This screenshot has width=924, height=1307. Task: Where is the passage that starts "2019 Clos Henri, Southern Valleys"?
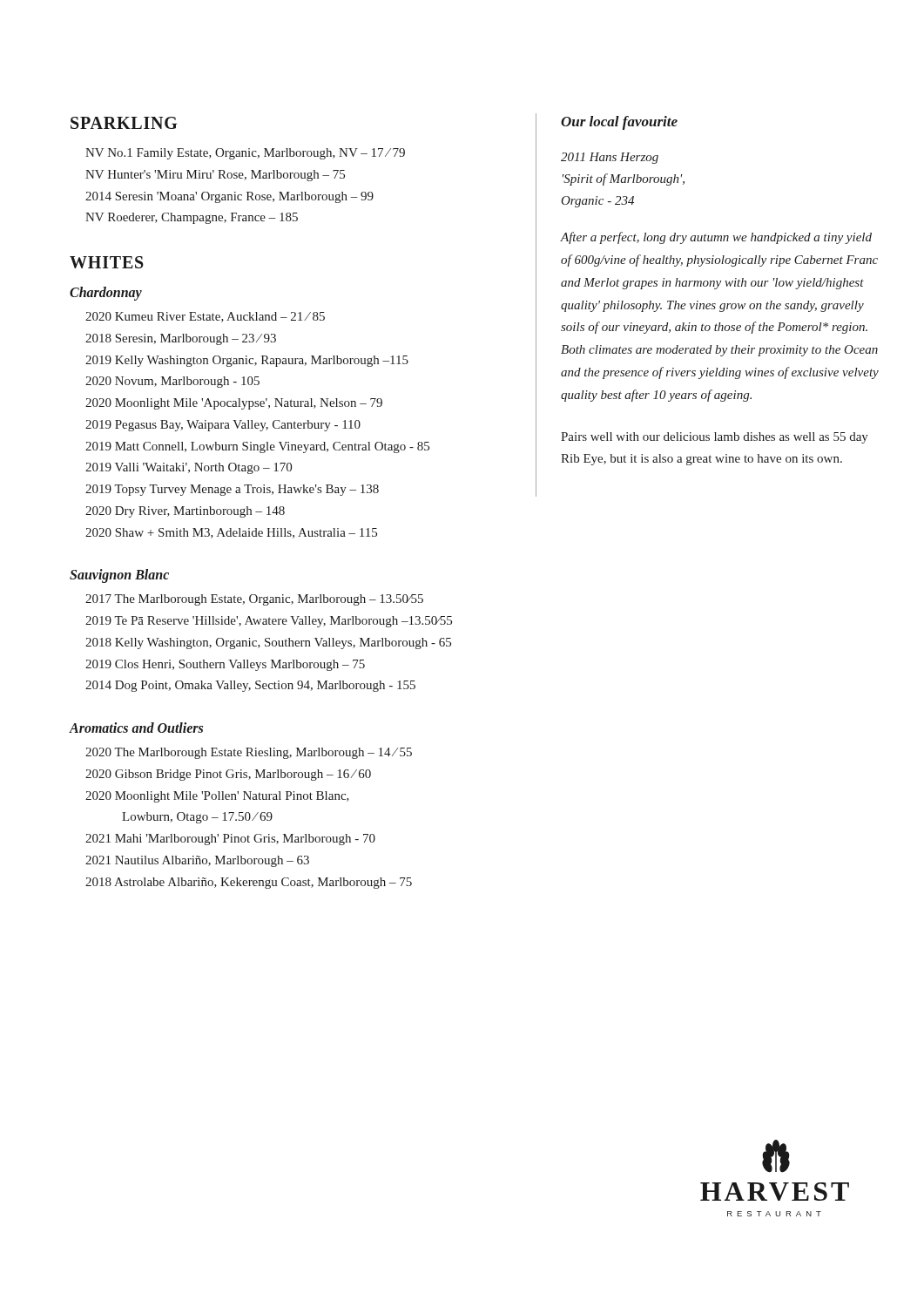pyautogui.click(x=225, y=663)
